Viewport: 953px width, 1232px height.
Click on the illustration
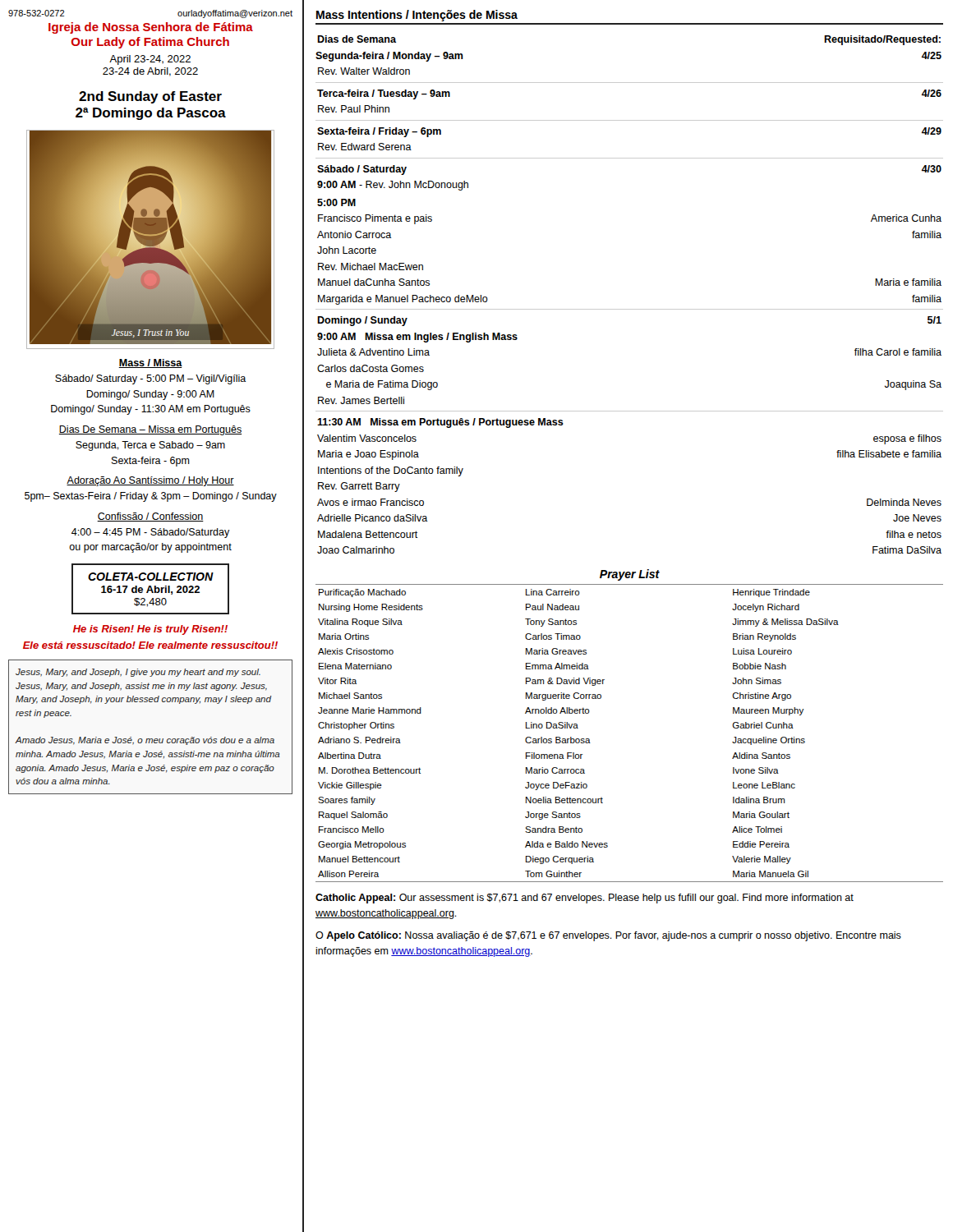[150, 239]
